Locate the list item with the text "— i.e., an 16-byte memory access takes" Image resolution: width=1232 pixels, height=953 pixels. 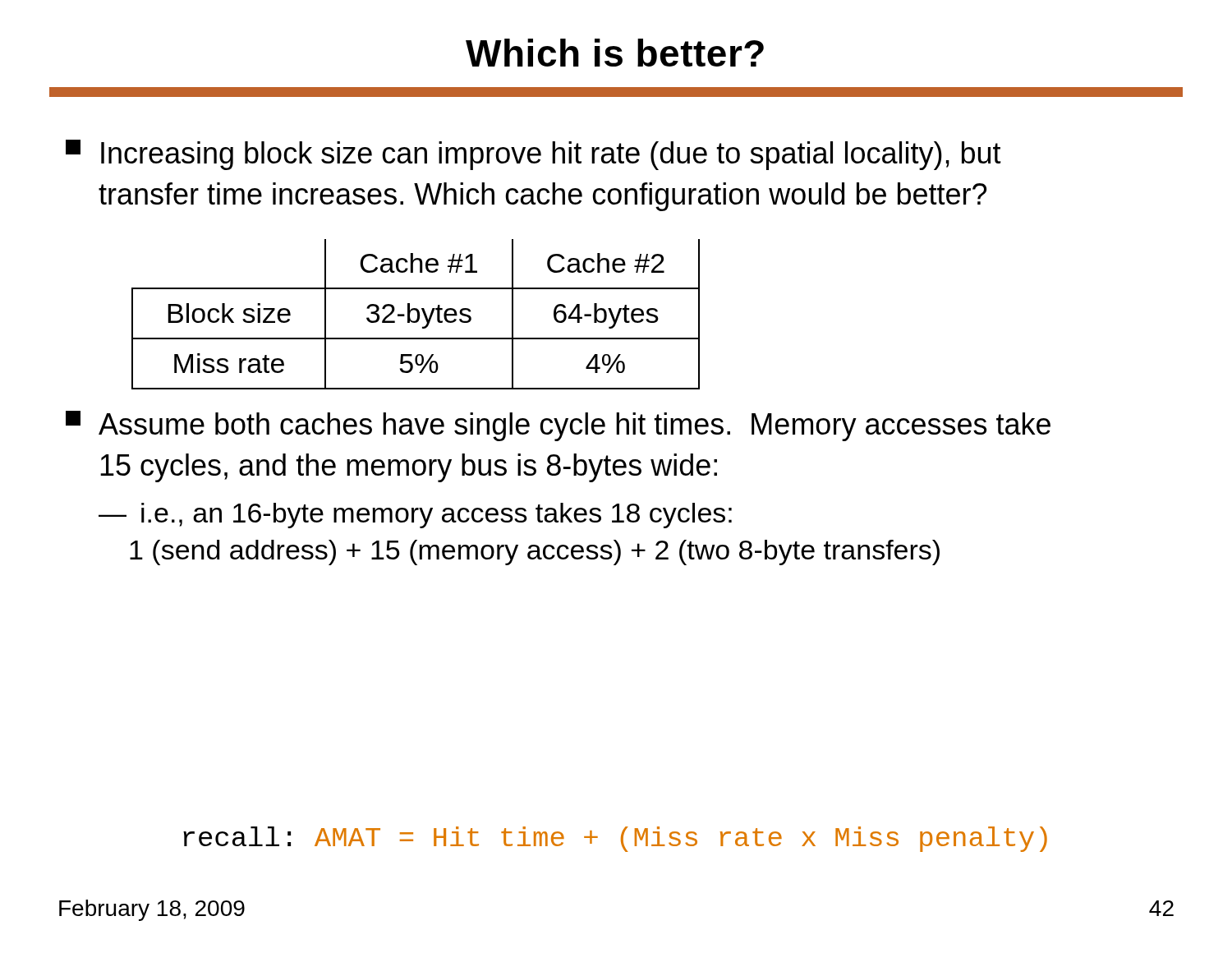[x=416, y=513]
